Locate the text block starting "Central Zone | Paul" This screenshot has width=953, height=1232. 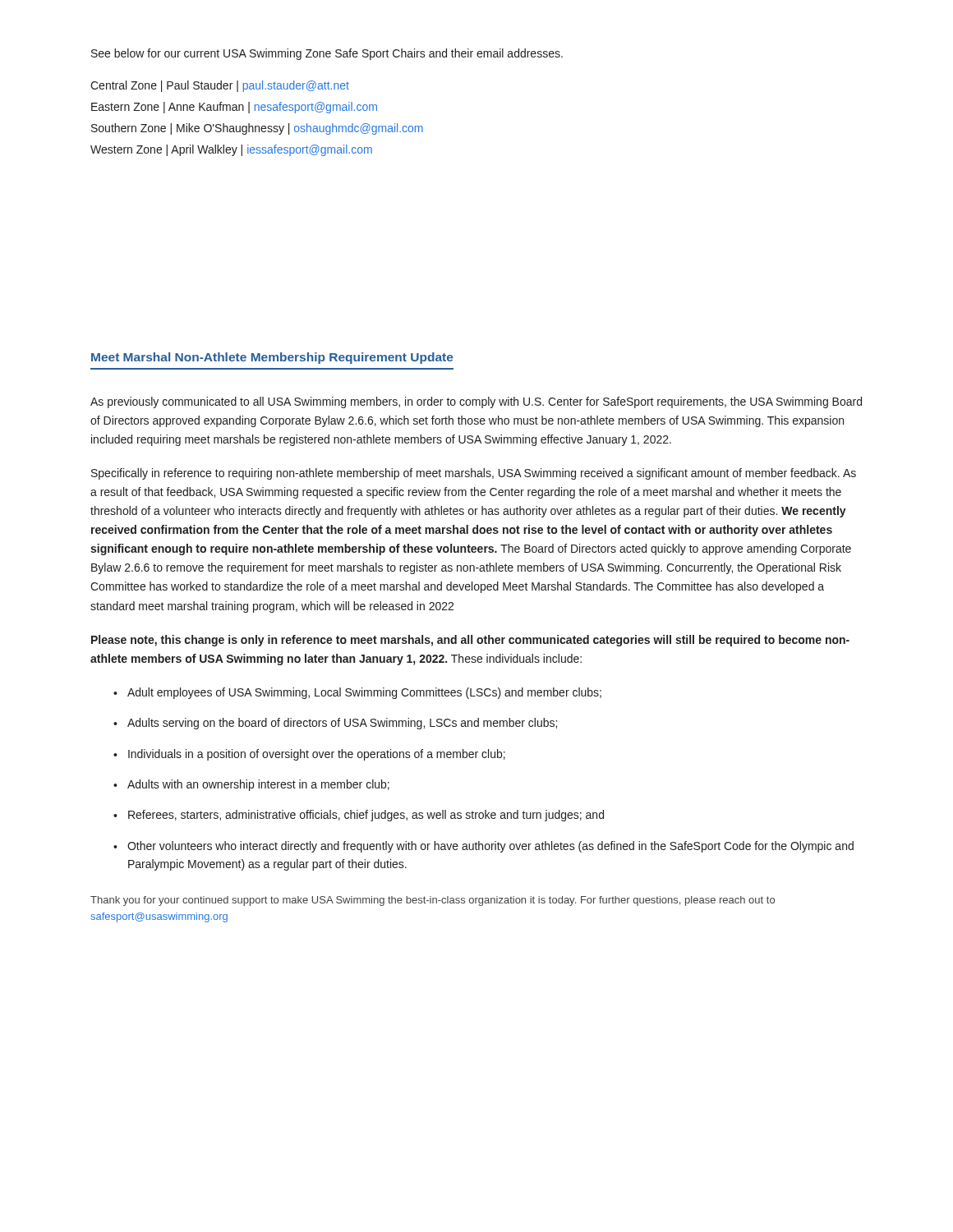[x=257, y=117]
